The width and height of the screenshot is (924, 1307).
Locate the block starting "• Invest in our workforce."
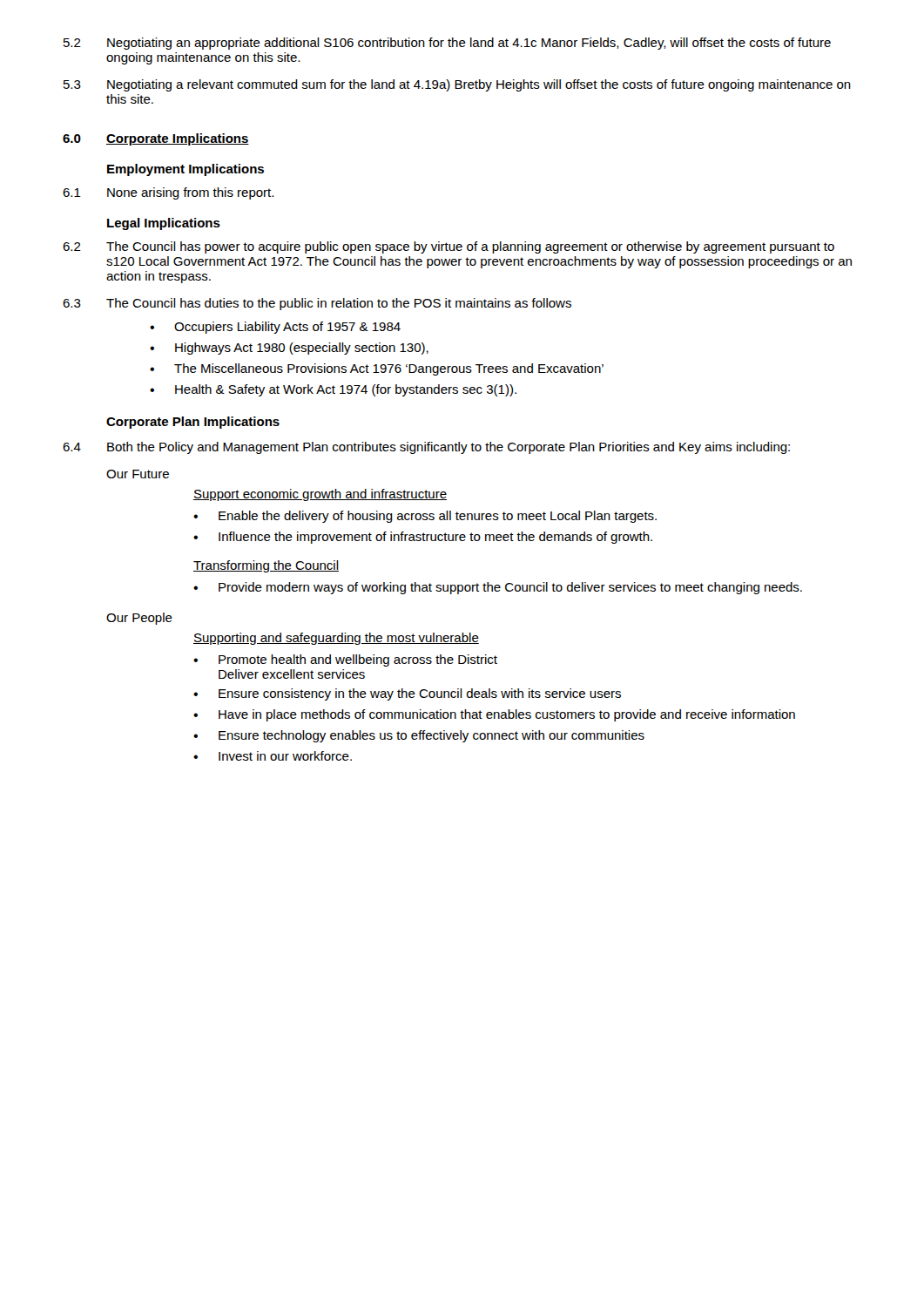pos(273,756)
